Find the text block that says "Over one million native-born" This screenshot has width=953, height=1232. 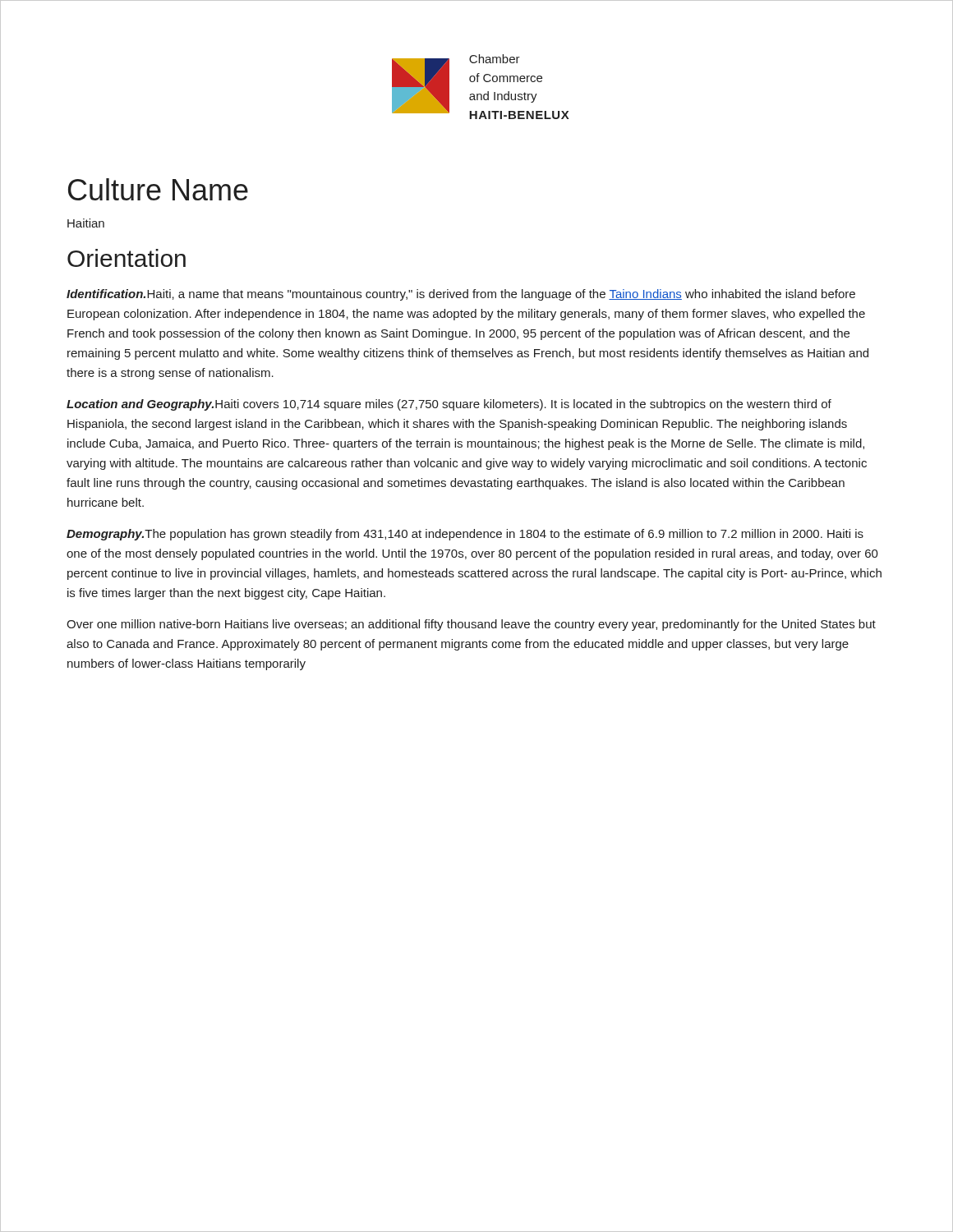(471, 644)
